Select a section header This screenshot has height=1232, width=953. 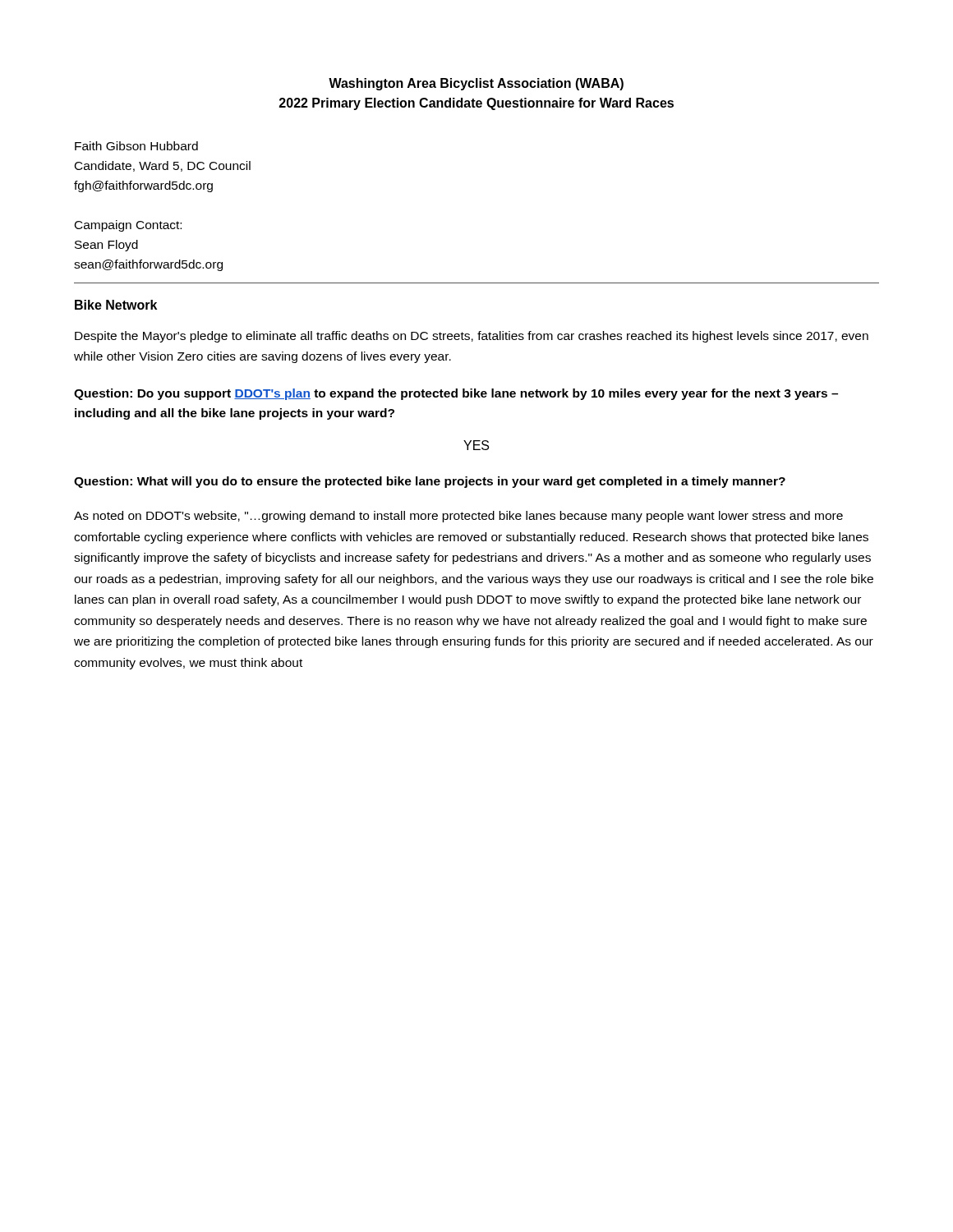click(116, 305)
